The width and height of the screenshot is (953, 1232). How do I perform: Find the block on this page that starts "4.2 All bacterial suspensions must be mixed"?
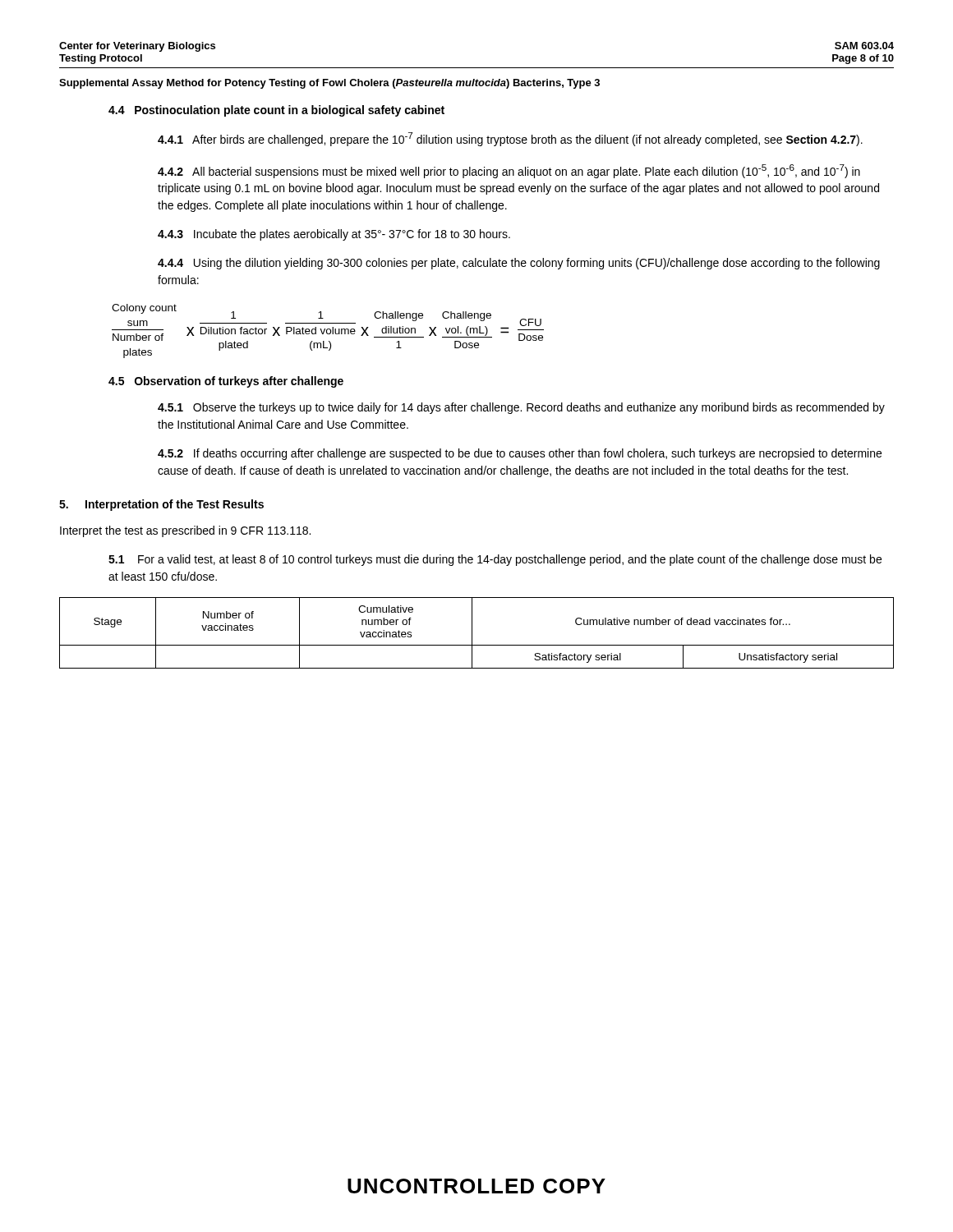point(519,187)
